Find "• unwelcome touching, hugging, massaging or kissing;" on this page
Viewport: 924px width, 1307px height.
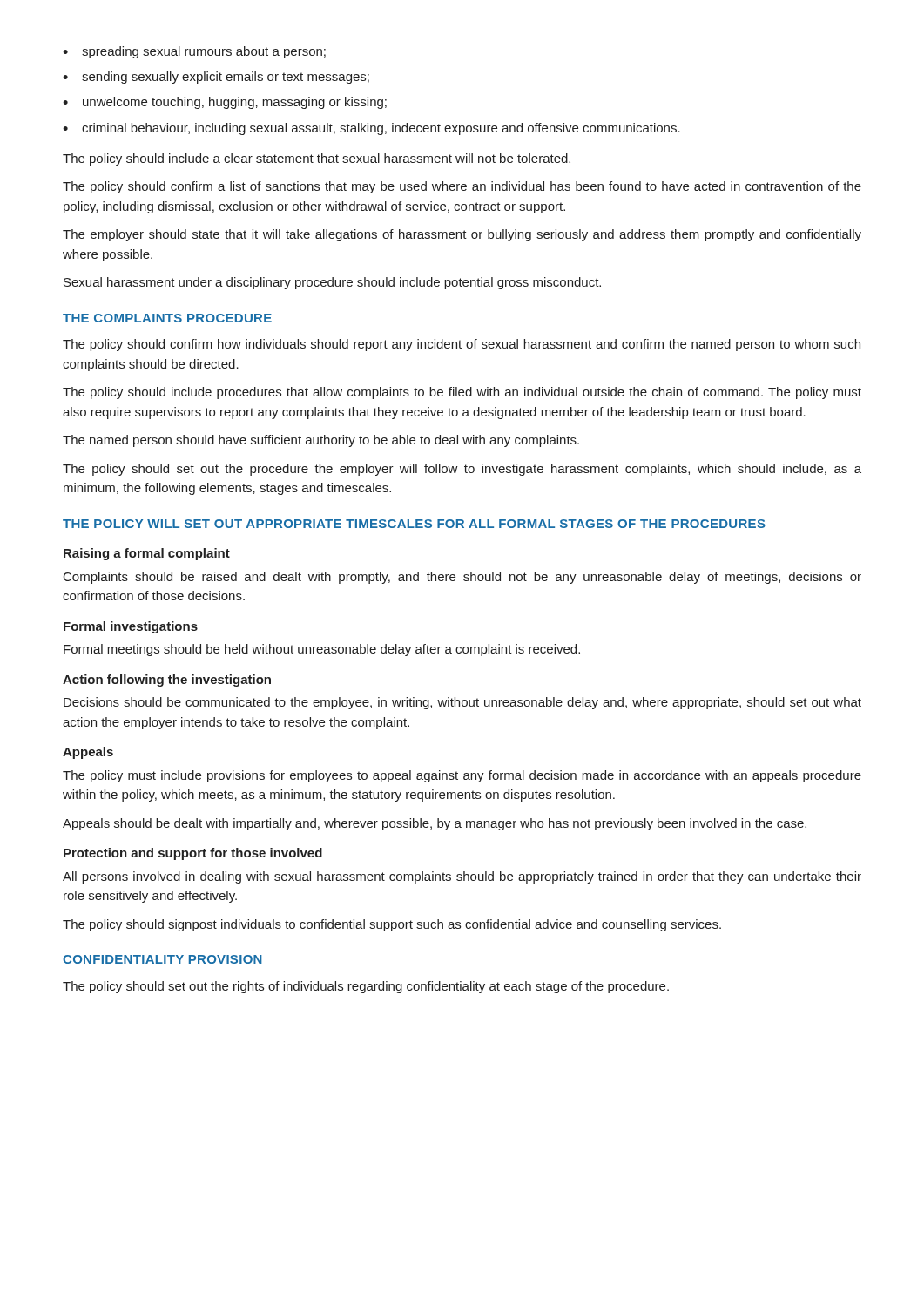(x=225, y=103)
